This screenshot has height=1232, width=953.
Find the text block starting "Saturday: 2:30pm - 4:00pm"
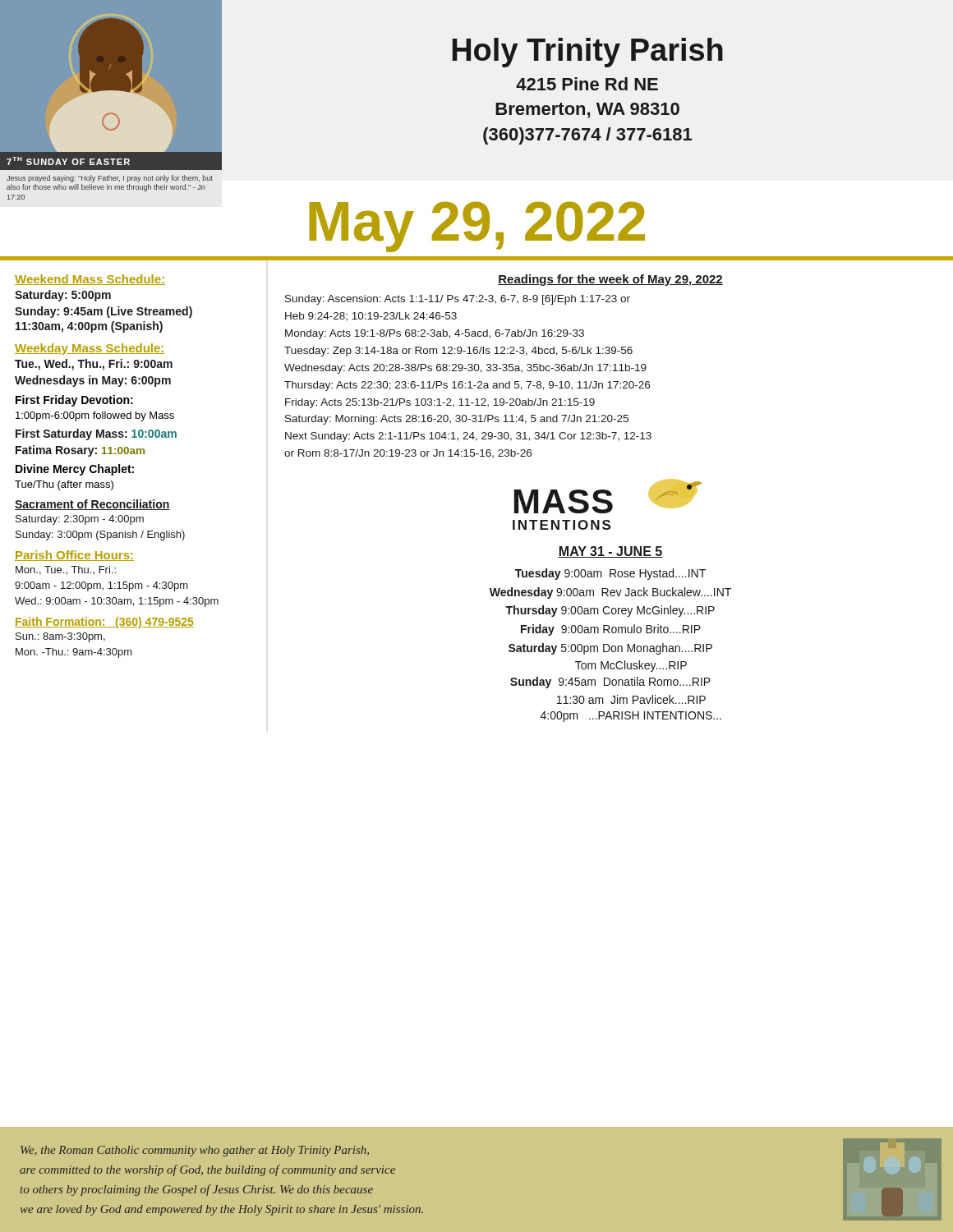click(79, 518)
